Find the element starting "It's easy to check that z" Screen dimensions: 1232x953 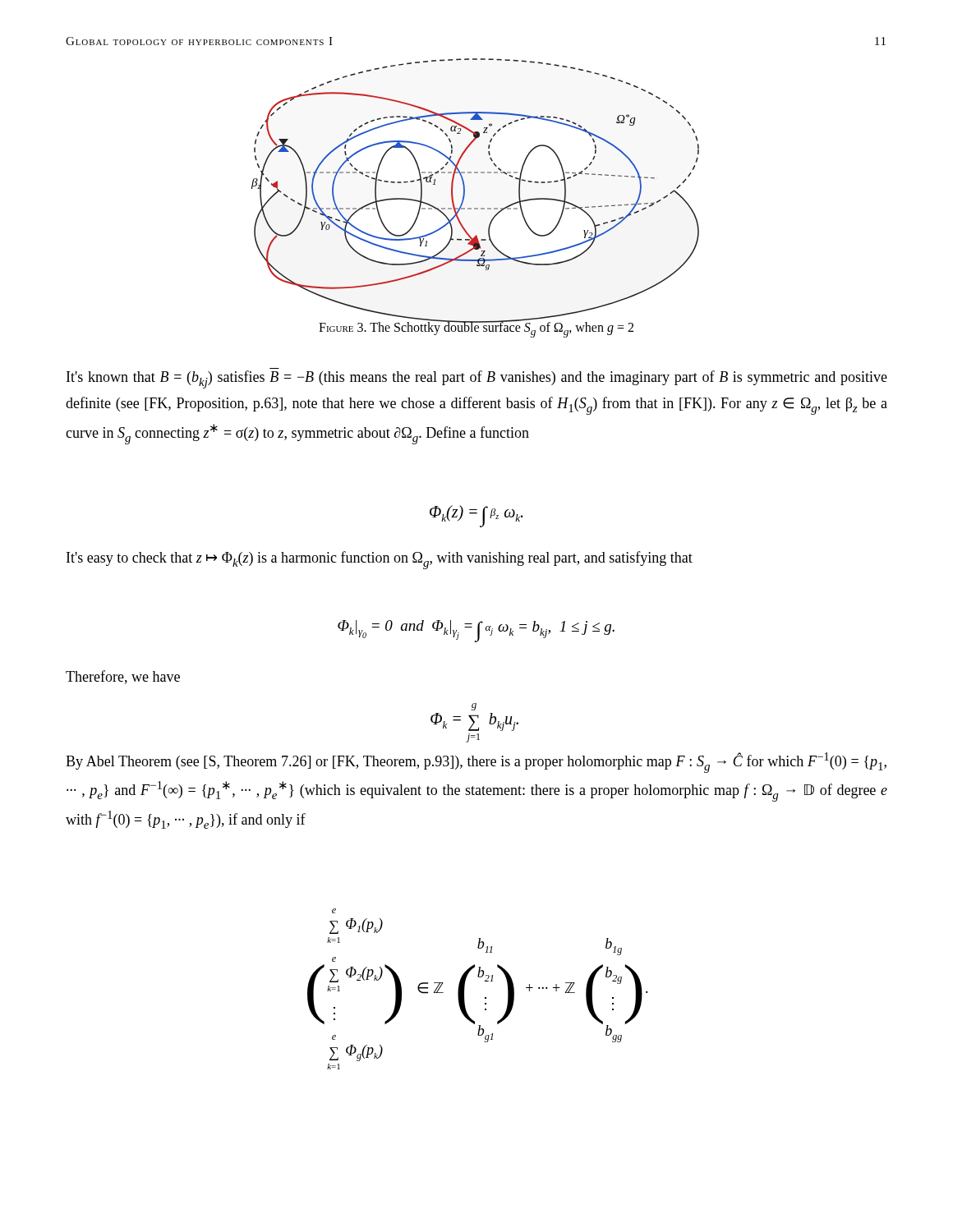(x=379, y=559)
